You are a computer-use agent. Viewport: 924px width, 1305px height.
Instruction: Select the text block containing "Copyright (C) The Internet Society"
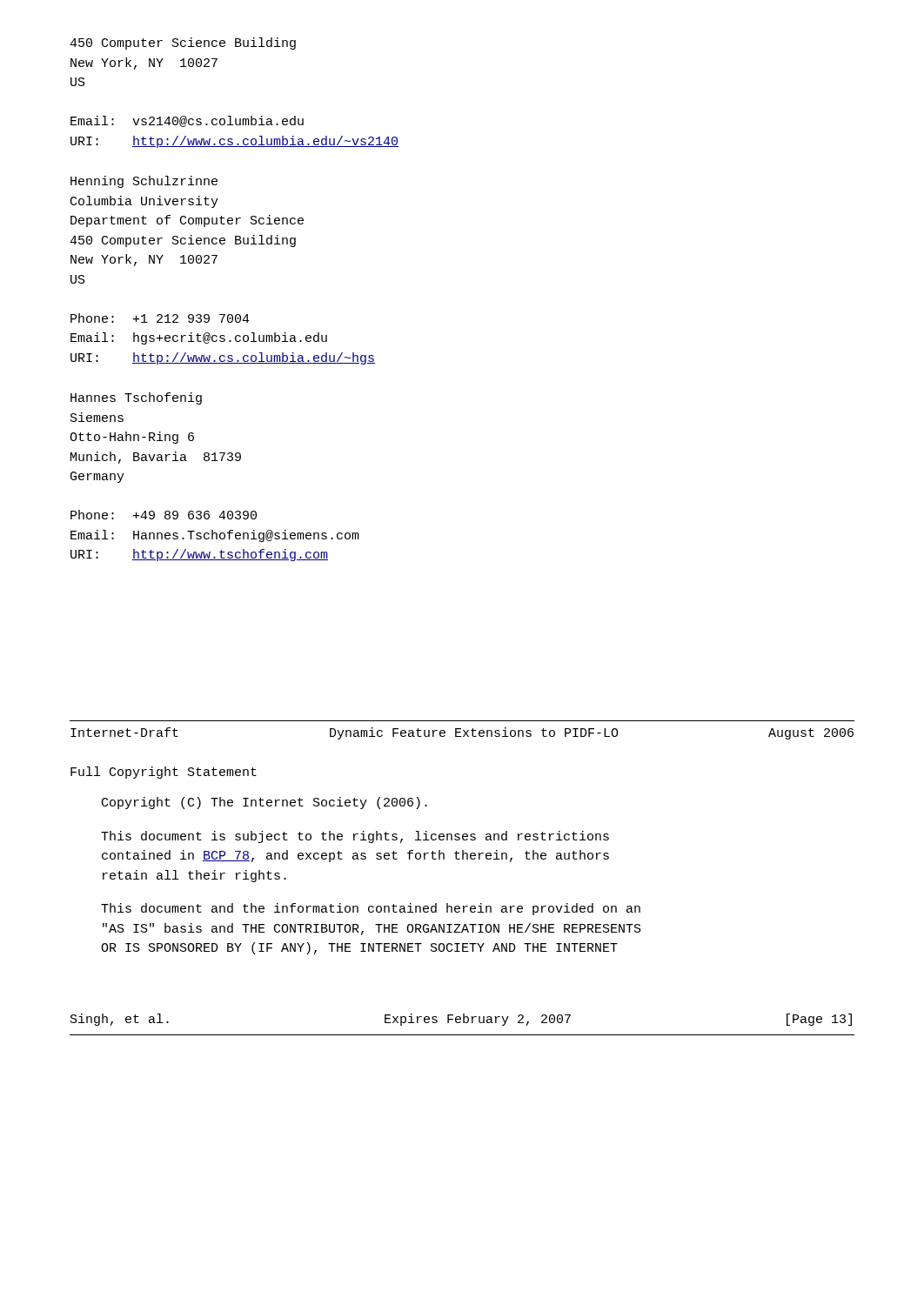pos(265,803)
